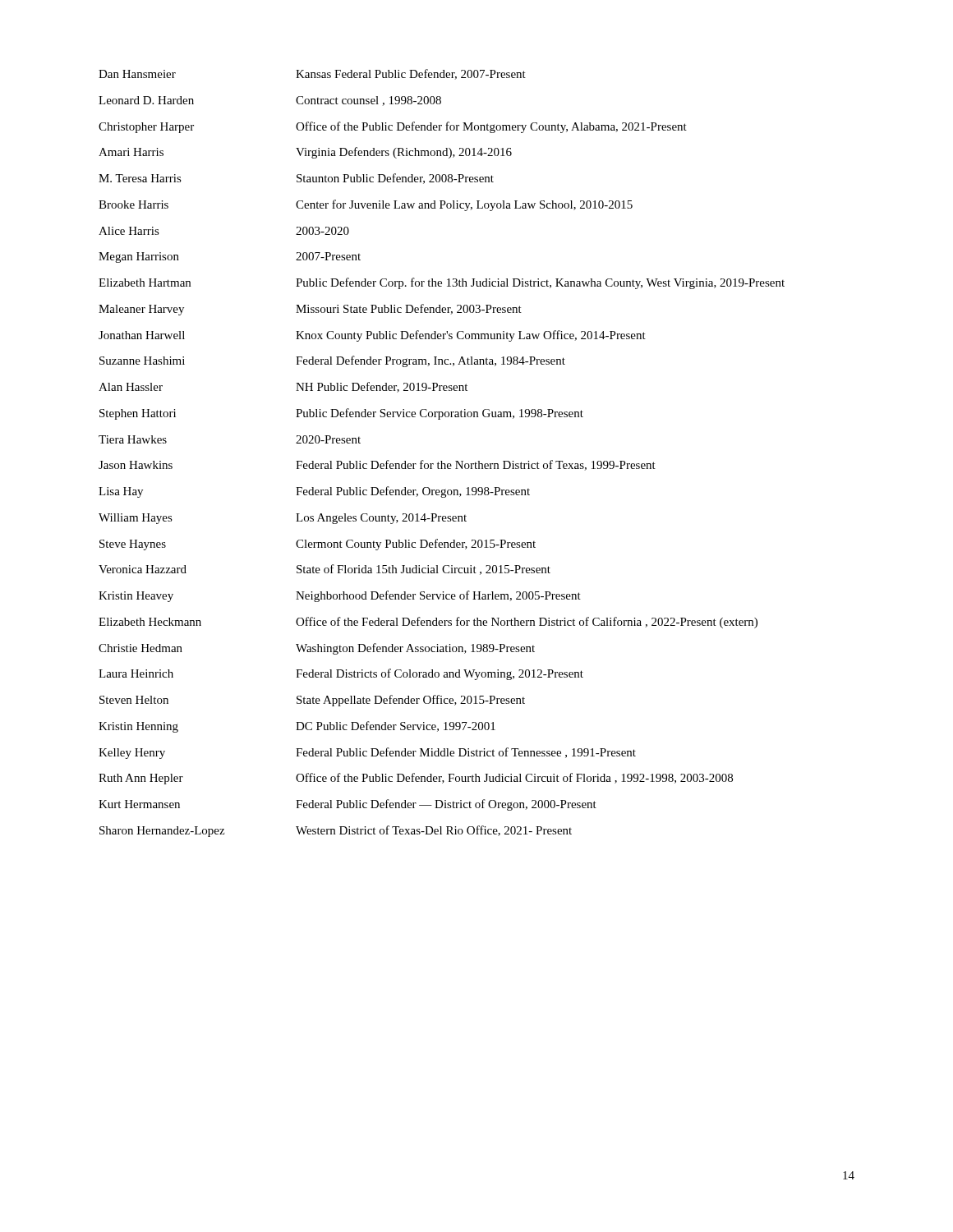Where is the passage that starts "Sharon Hernandez-Lopez Western District of"?
The height and width of the screenshot is (1232, 953).
476,831
